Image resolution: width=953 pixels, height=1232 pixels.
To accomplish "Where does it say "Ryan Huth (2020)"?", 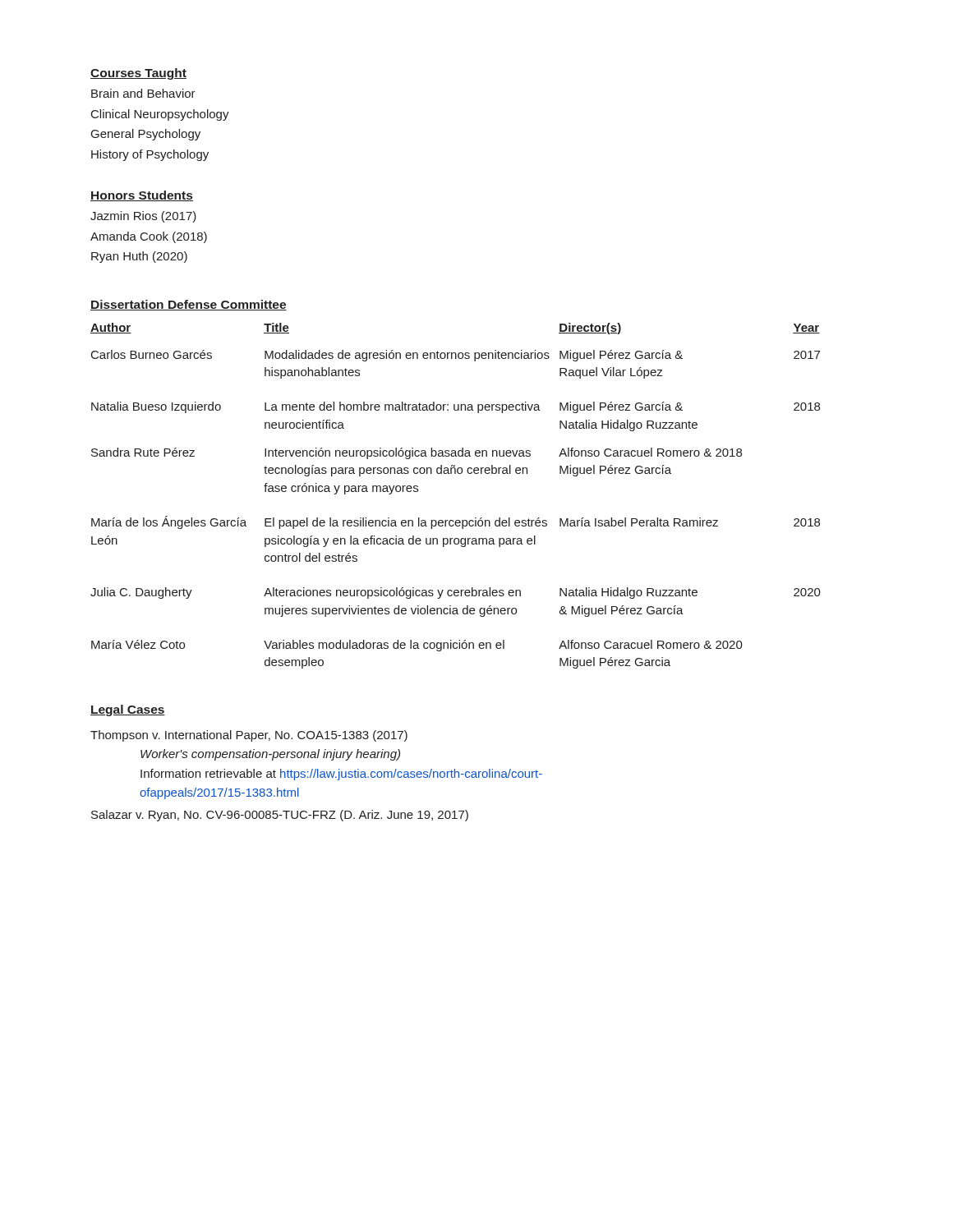I will pos(139,256).
